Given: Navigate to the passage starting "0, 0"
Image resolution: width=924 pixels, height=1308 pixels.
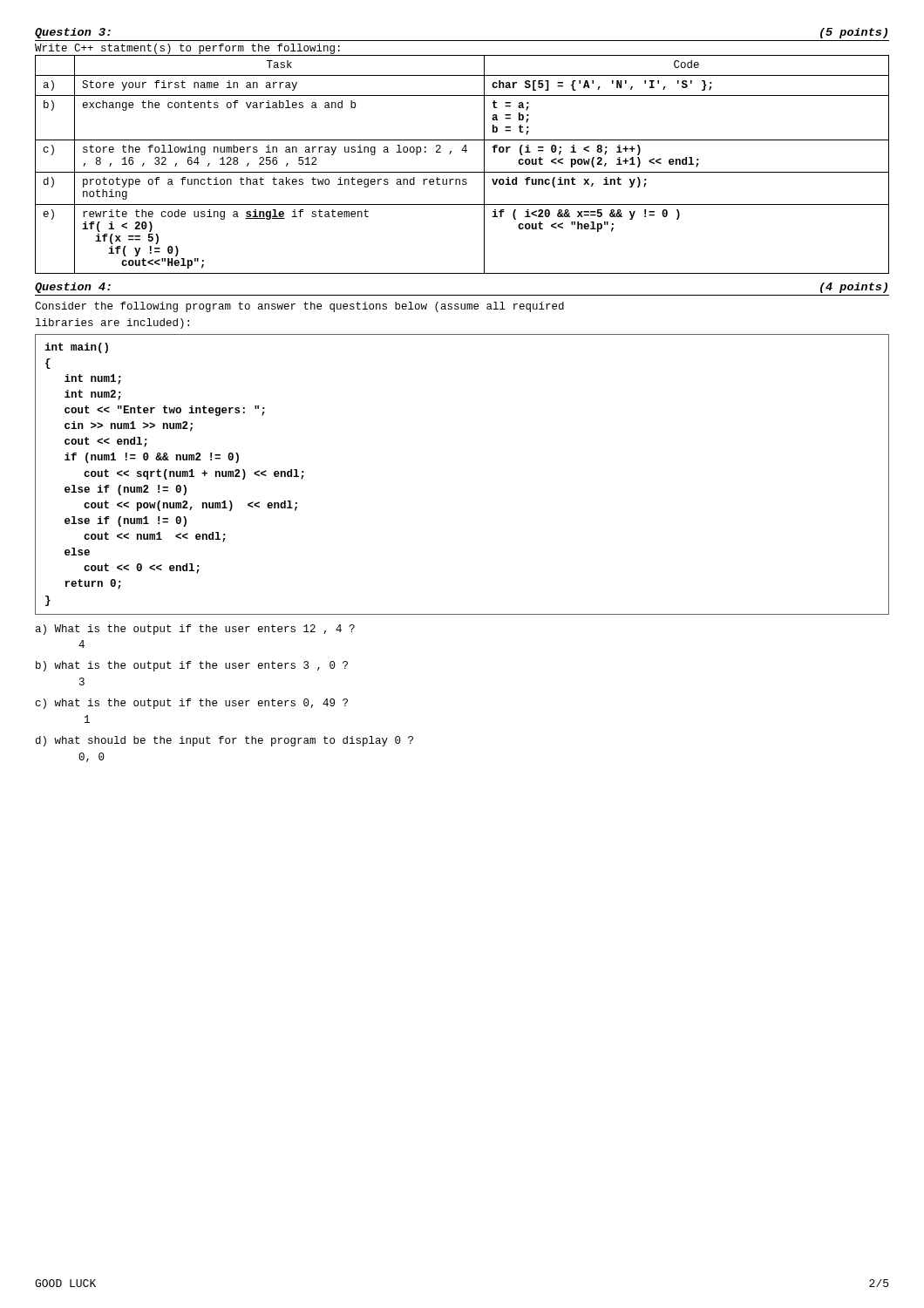Looking at the screenshot, I should 92,757.
